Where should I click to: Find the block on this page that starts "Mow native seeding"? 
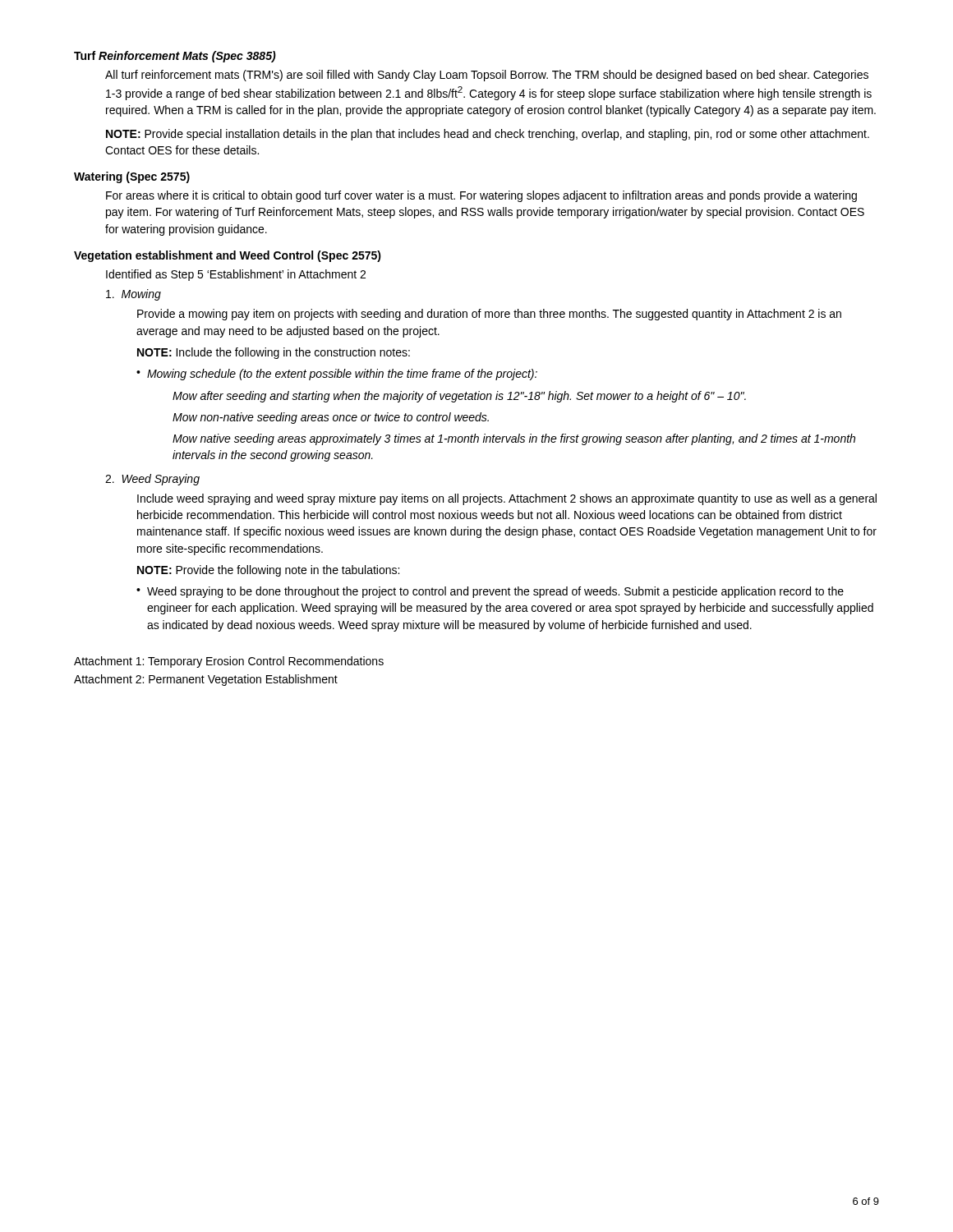click(526, 447)
